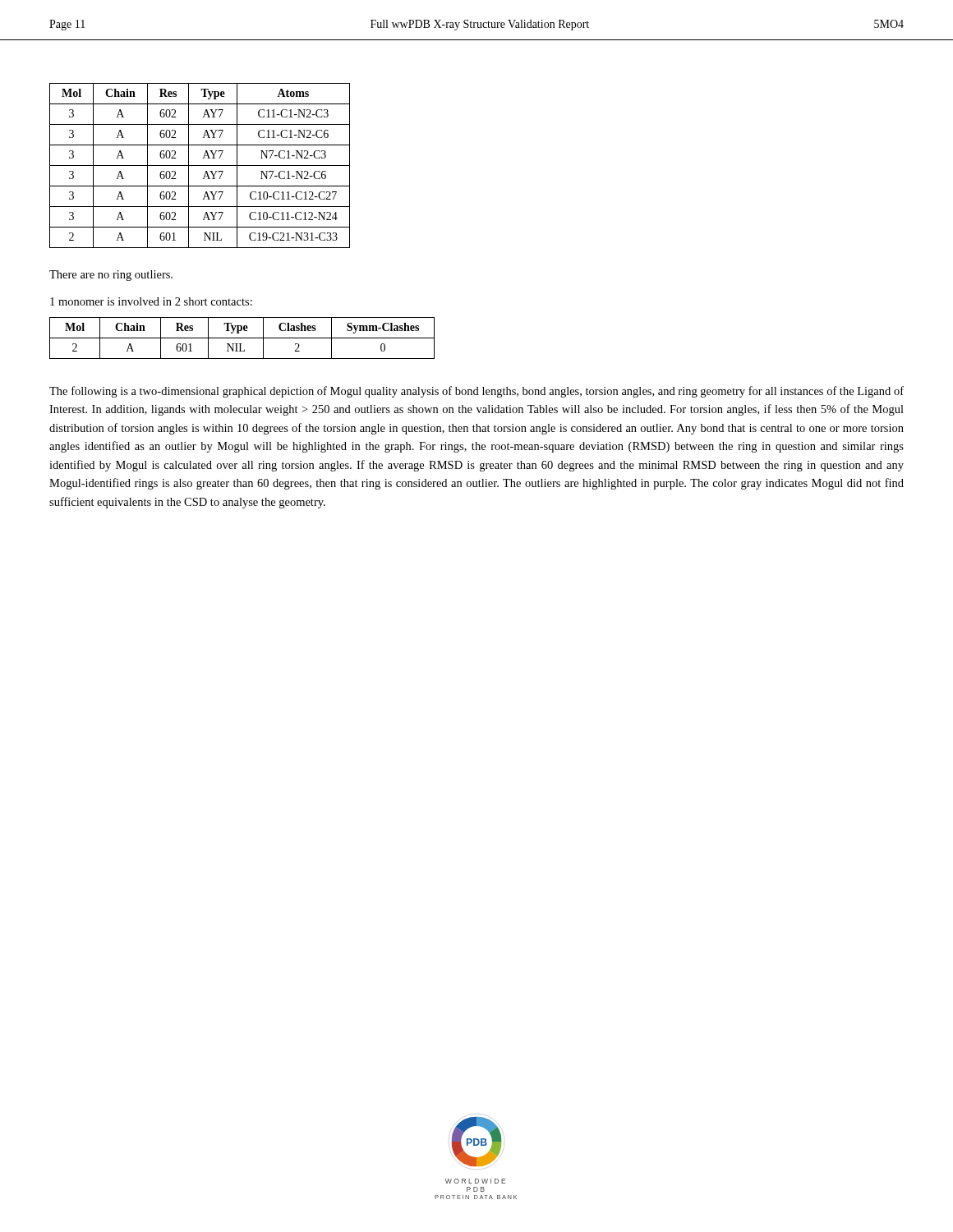This screenshot has width=953, height=1232.
Task: Locate the block of text that opens with "The following is a two-dimensional graphical depiction"
Action: click(x=476, y=446)
